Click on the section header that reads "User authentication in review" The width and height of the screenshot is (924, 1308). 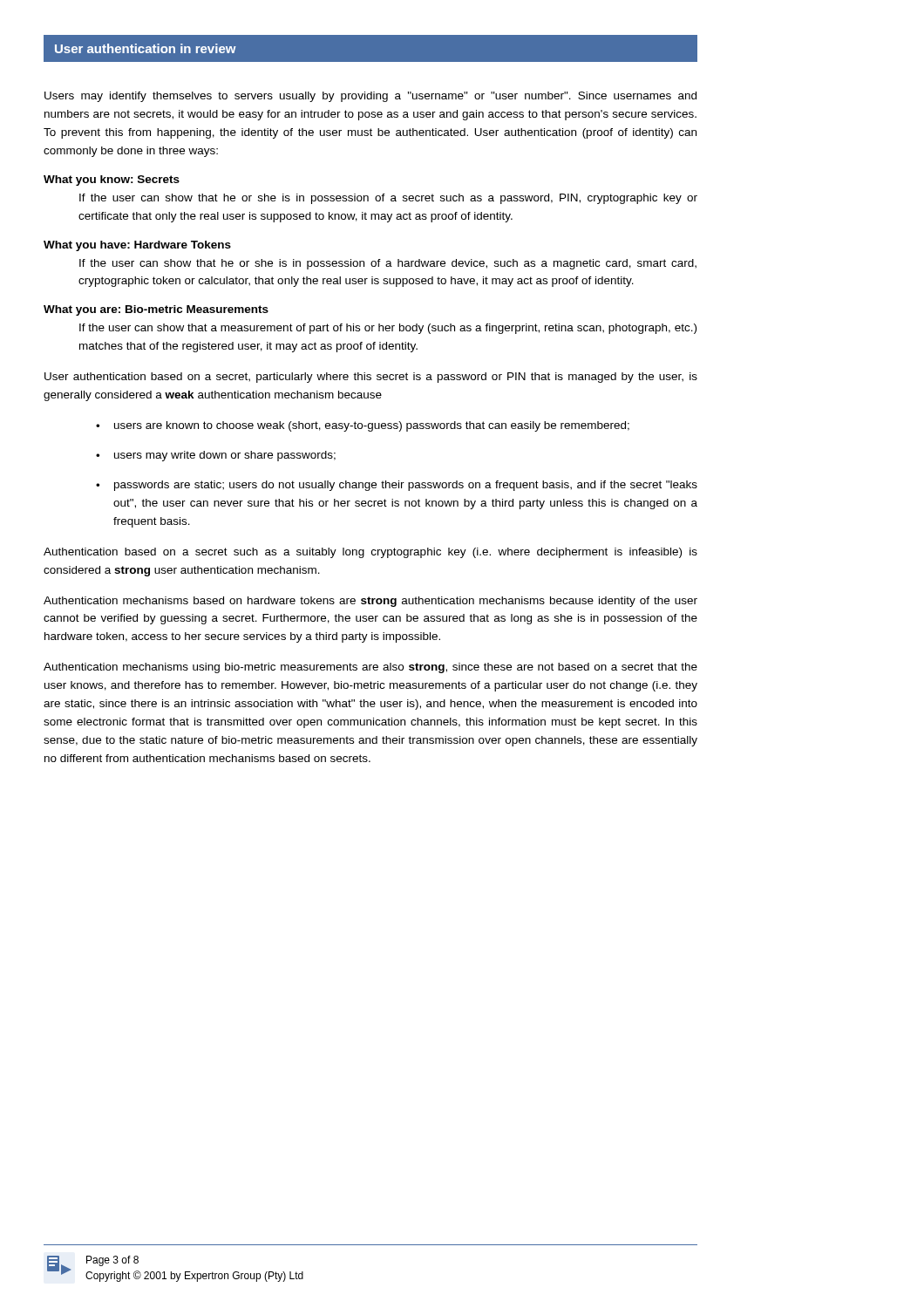coord(145,48)
